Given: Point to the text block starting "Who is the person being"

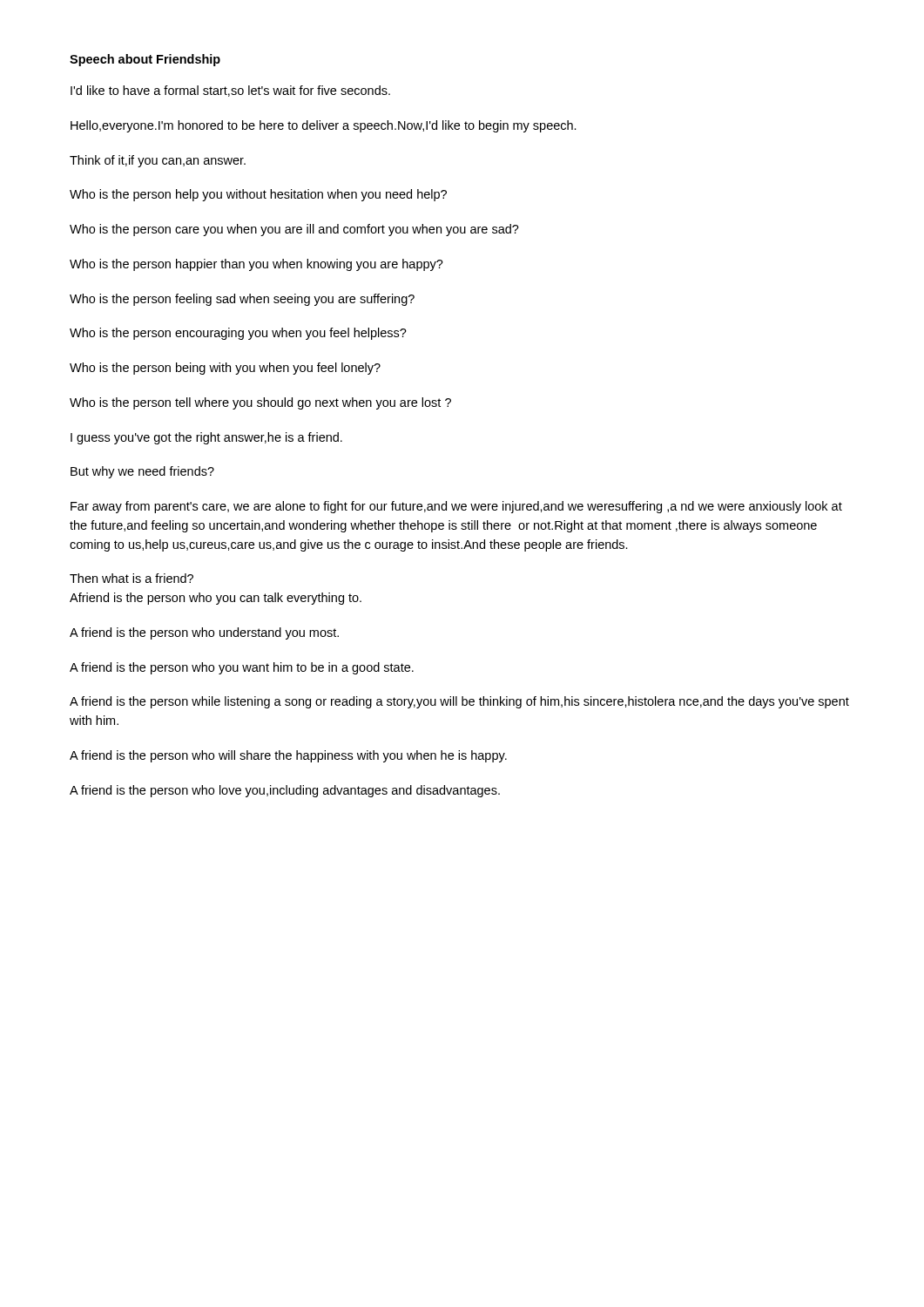Looking at the screenshot, I should coord(225,368).
